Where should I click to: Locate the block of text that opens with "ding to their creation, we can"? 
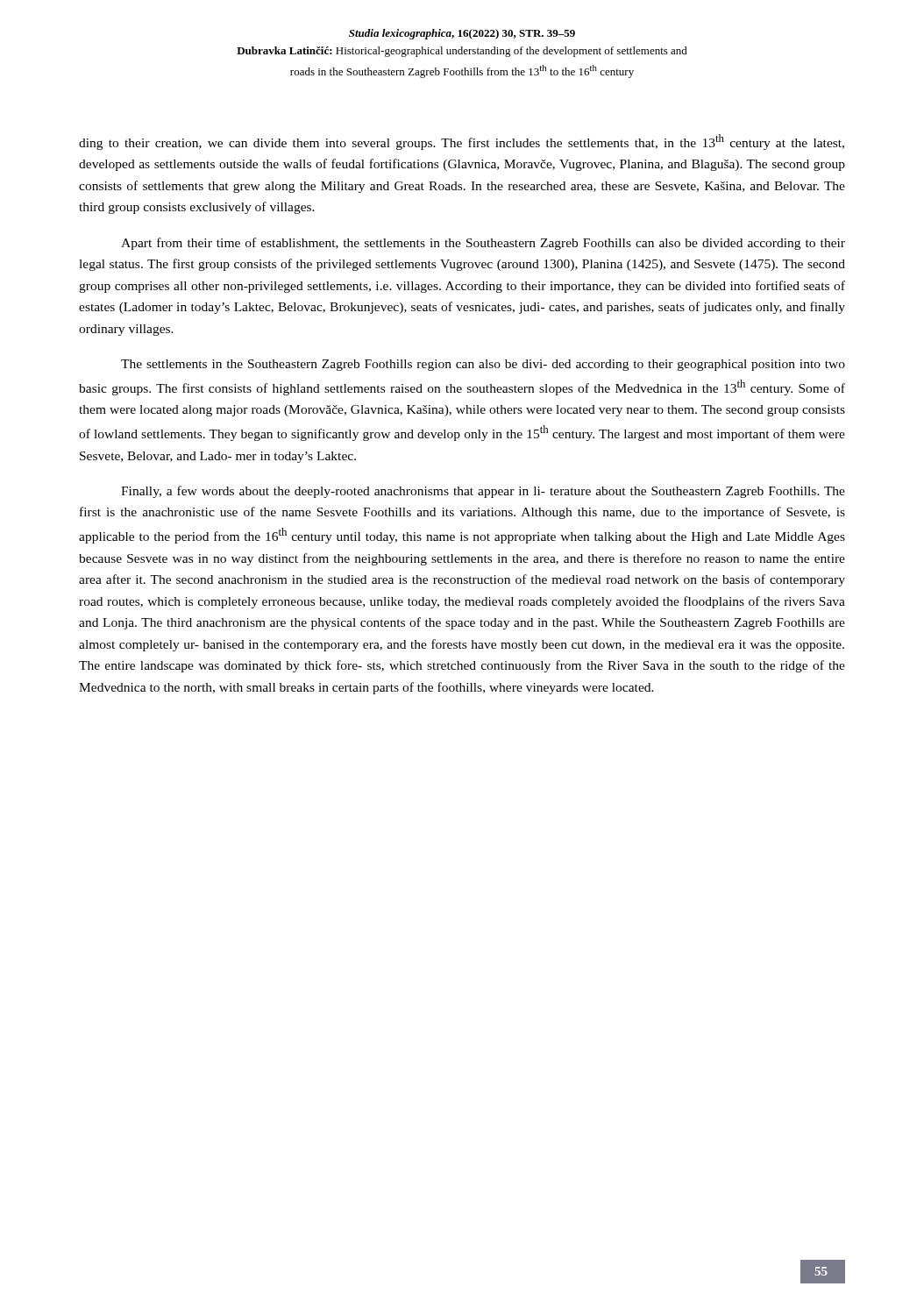point(462,173)
